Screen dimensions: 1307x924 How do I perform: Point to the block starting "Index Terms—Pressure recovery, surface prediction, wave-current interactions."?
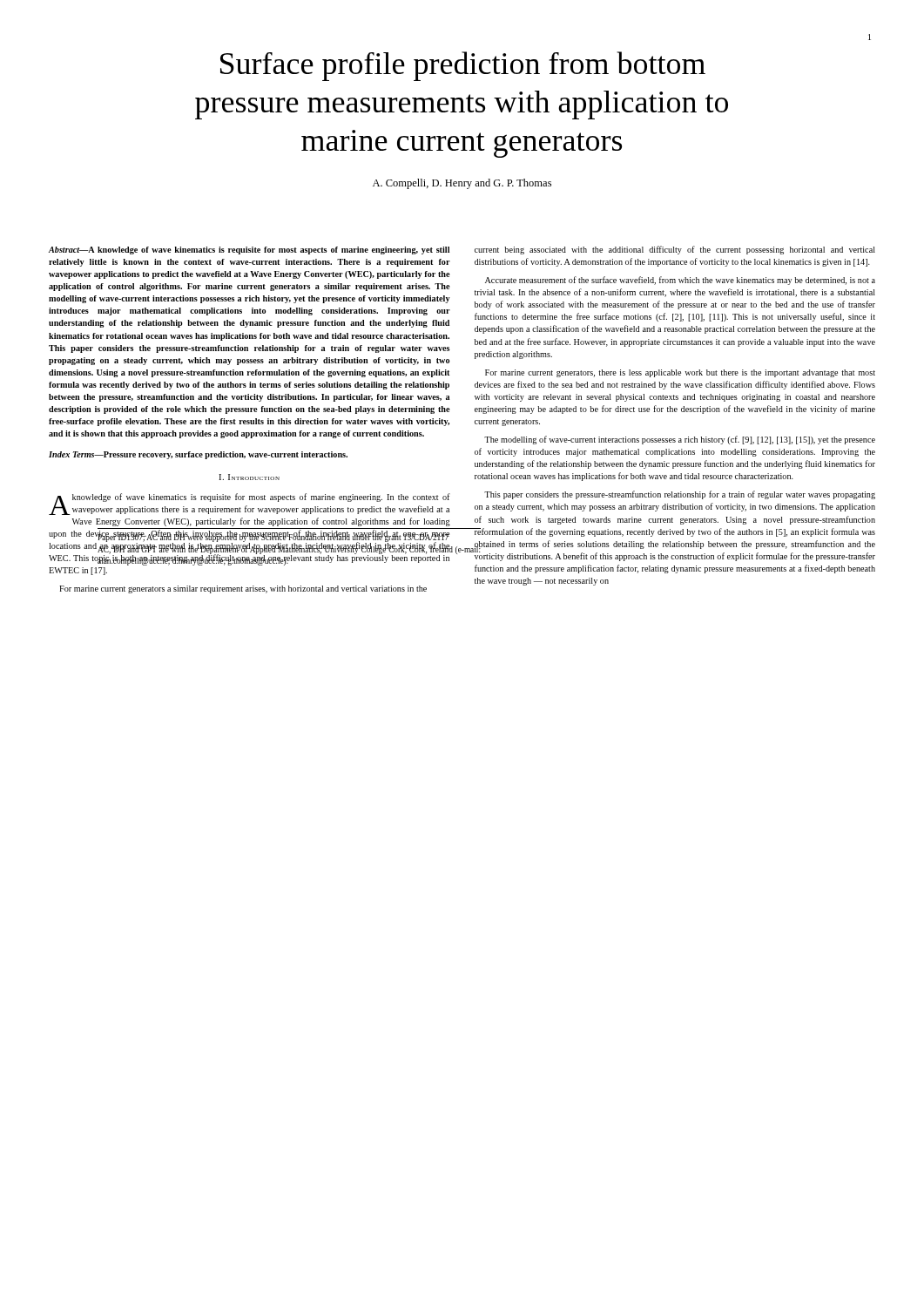point(249,455)
